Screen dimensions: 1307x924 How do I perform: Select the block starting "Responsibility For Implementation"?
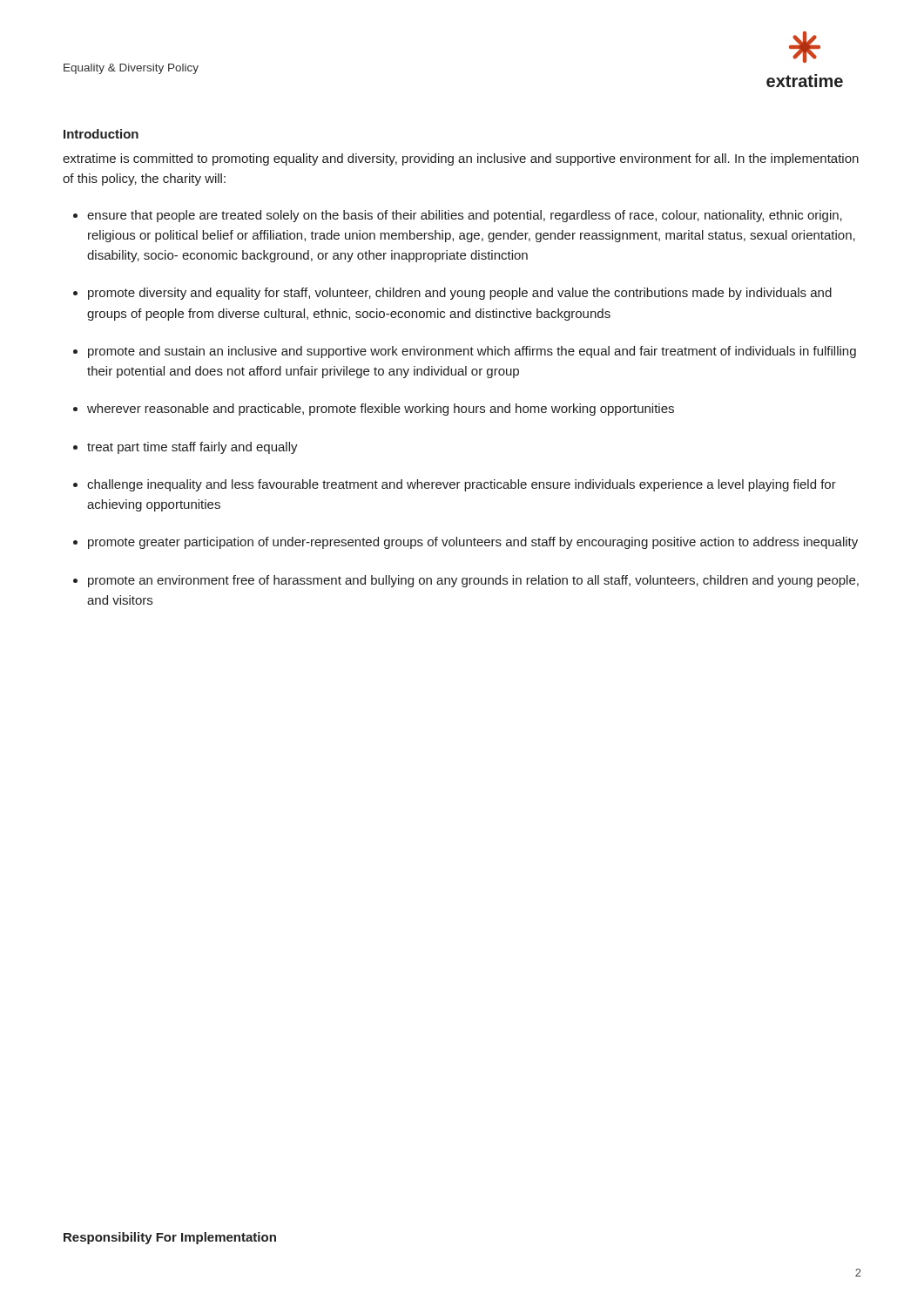pos(170,1237)
